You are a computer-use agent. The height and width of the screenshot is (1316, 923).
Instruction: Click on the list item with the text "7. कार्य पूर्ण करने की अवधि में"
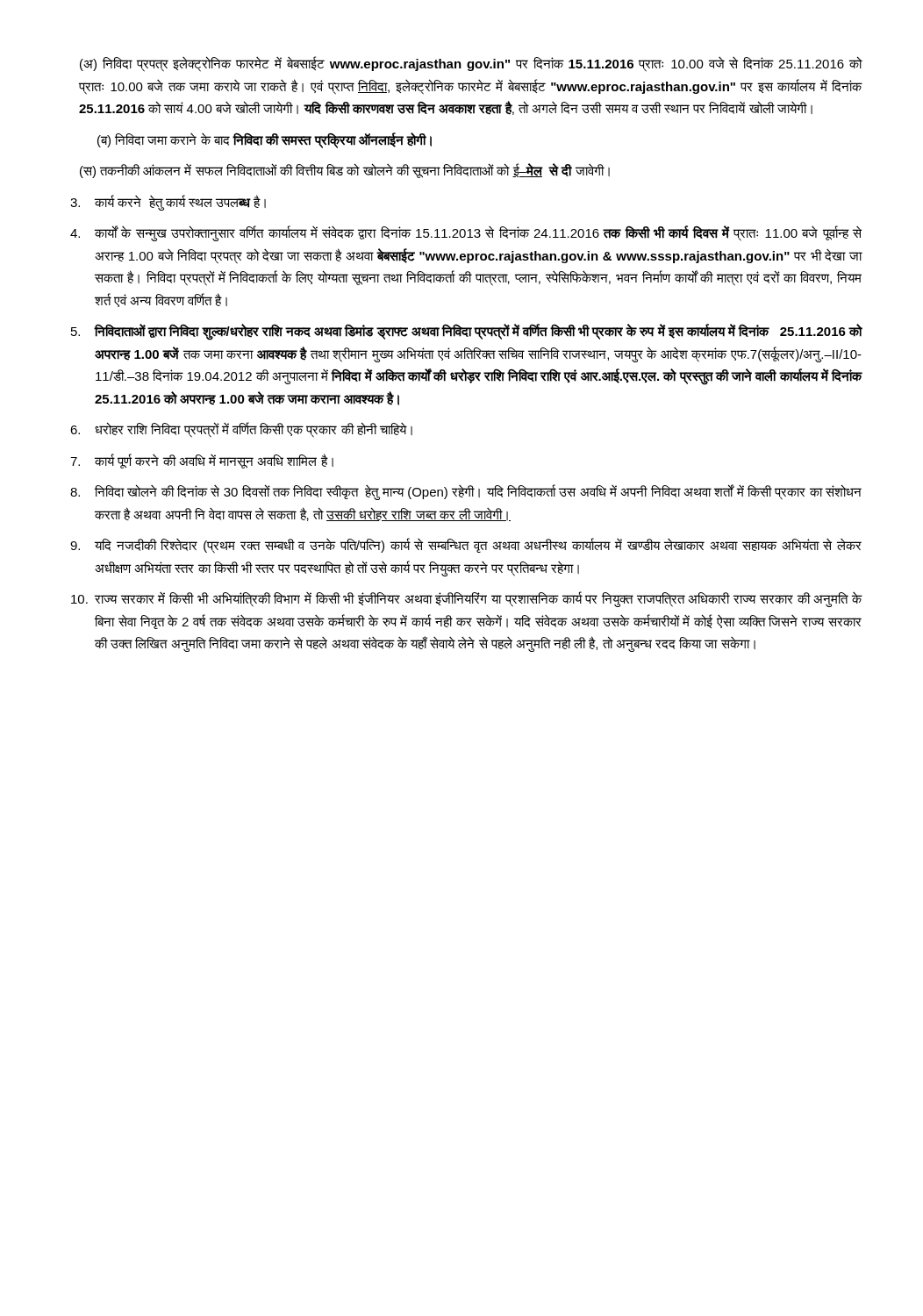[202, 461]
